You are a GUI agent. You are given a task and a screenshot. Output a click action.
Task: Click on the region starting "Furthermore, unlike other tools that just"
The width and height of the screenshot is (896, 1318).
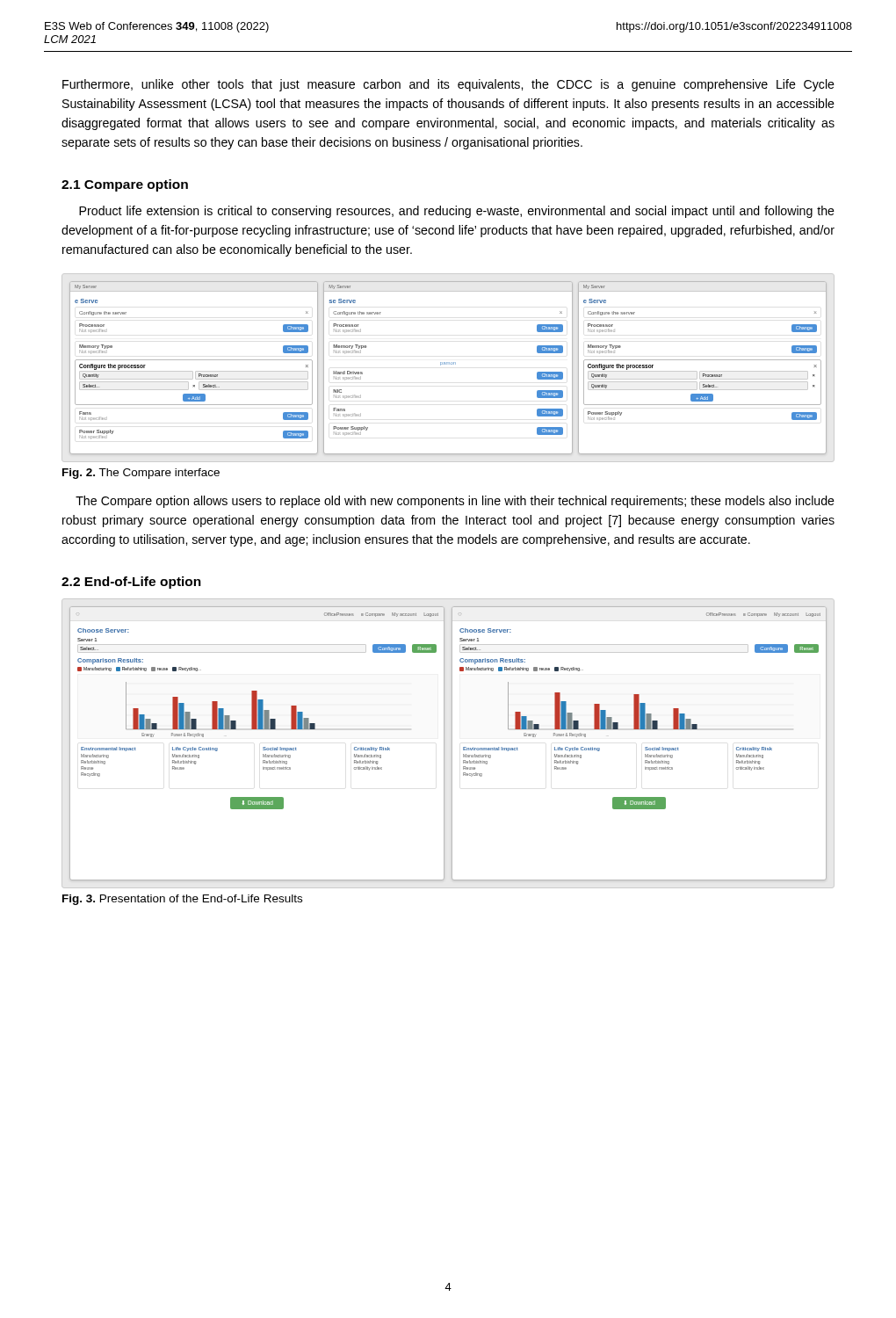(448, 113)
